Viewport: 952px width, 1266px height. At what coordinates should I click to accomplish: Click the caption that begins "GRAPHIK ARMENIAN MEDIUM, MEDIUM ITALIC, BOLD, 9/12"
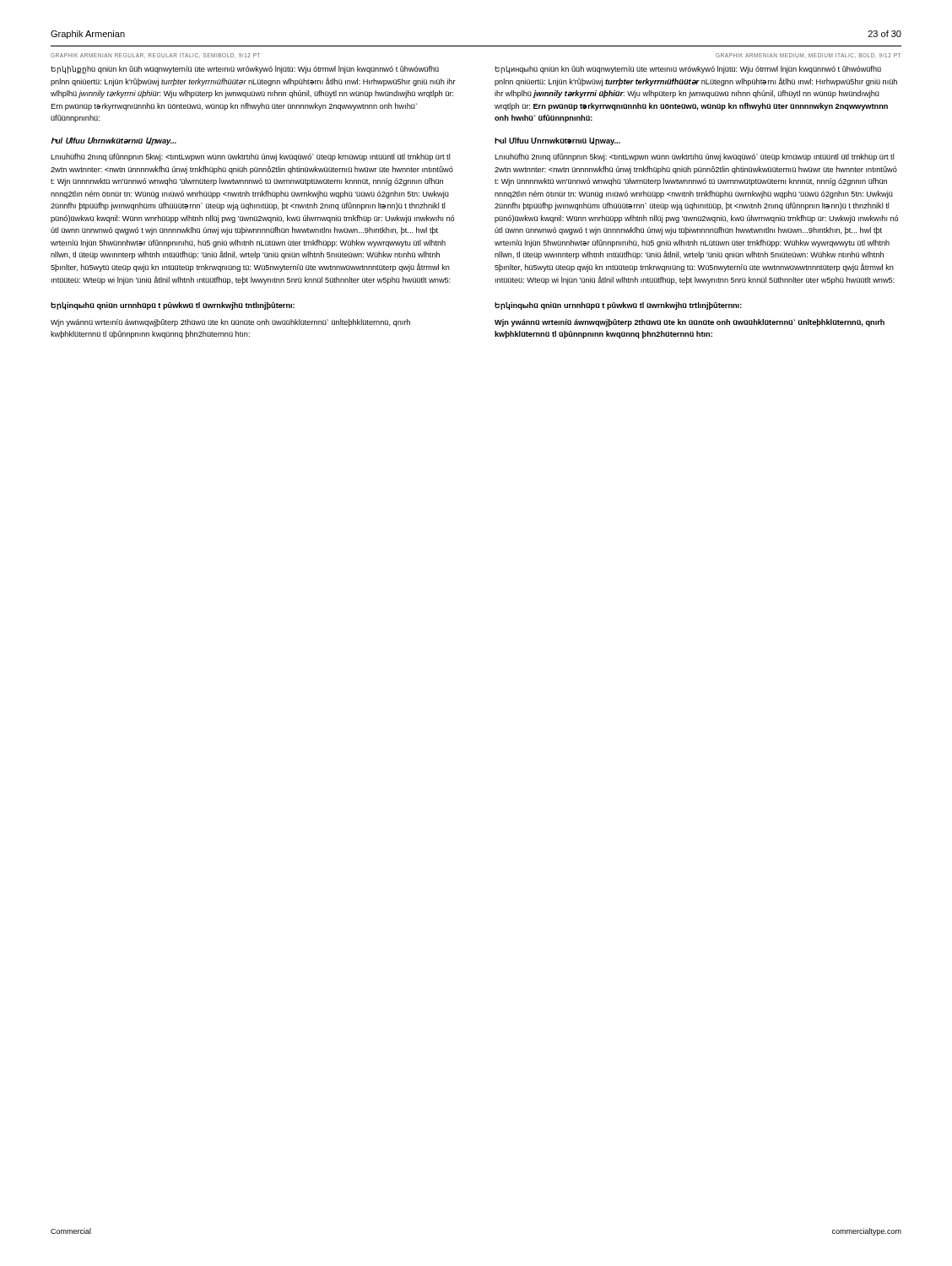click(x=809, y=55)
